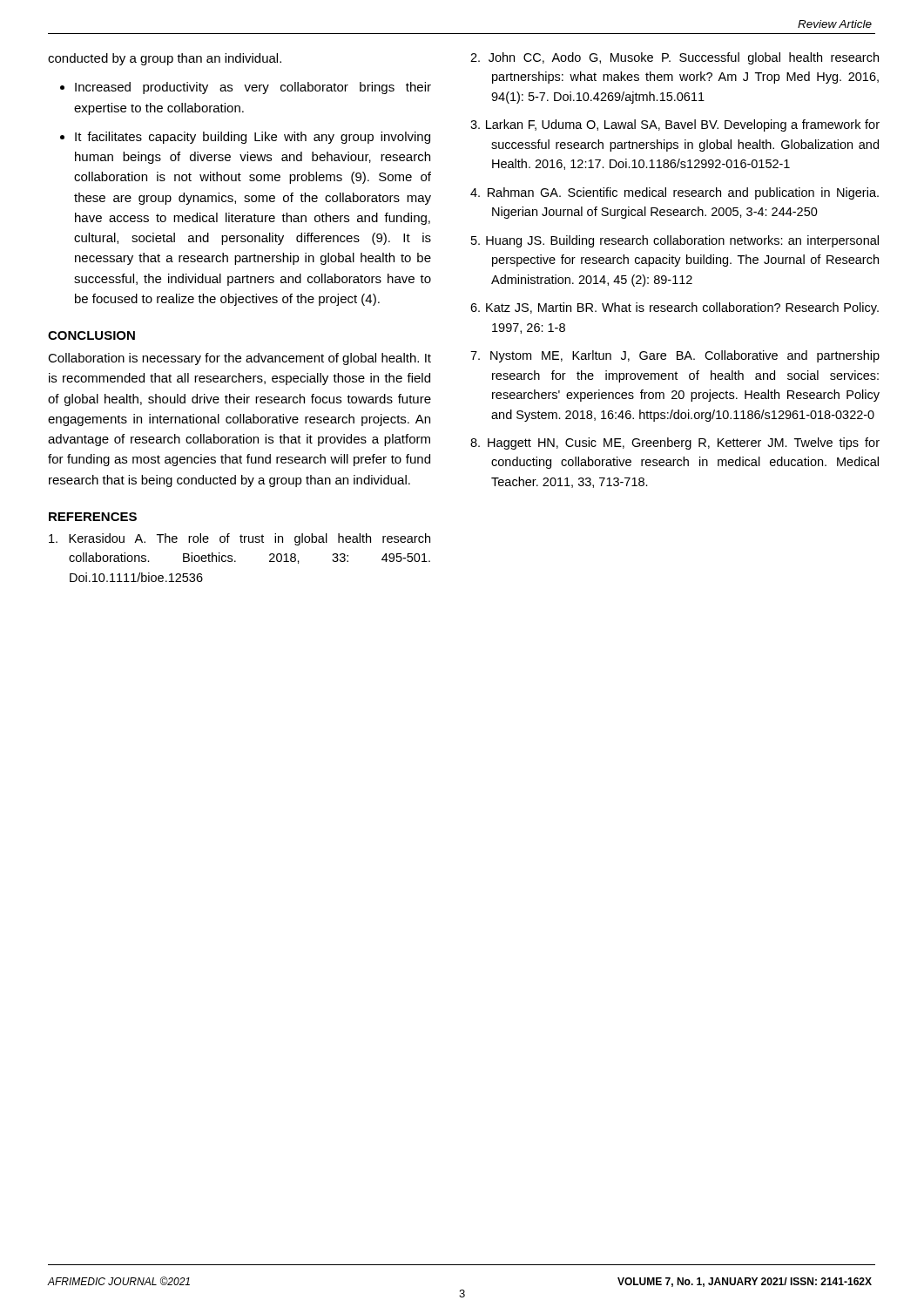Click the passage that begins "conducted by a group"
924x1307 pixels.
(x=165, y=58)
